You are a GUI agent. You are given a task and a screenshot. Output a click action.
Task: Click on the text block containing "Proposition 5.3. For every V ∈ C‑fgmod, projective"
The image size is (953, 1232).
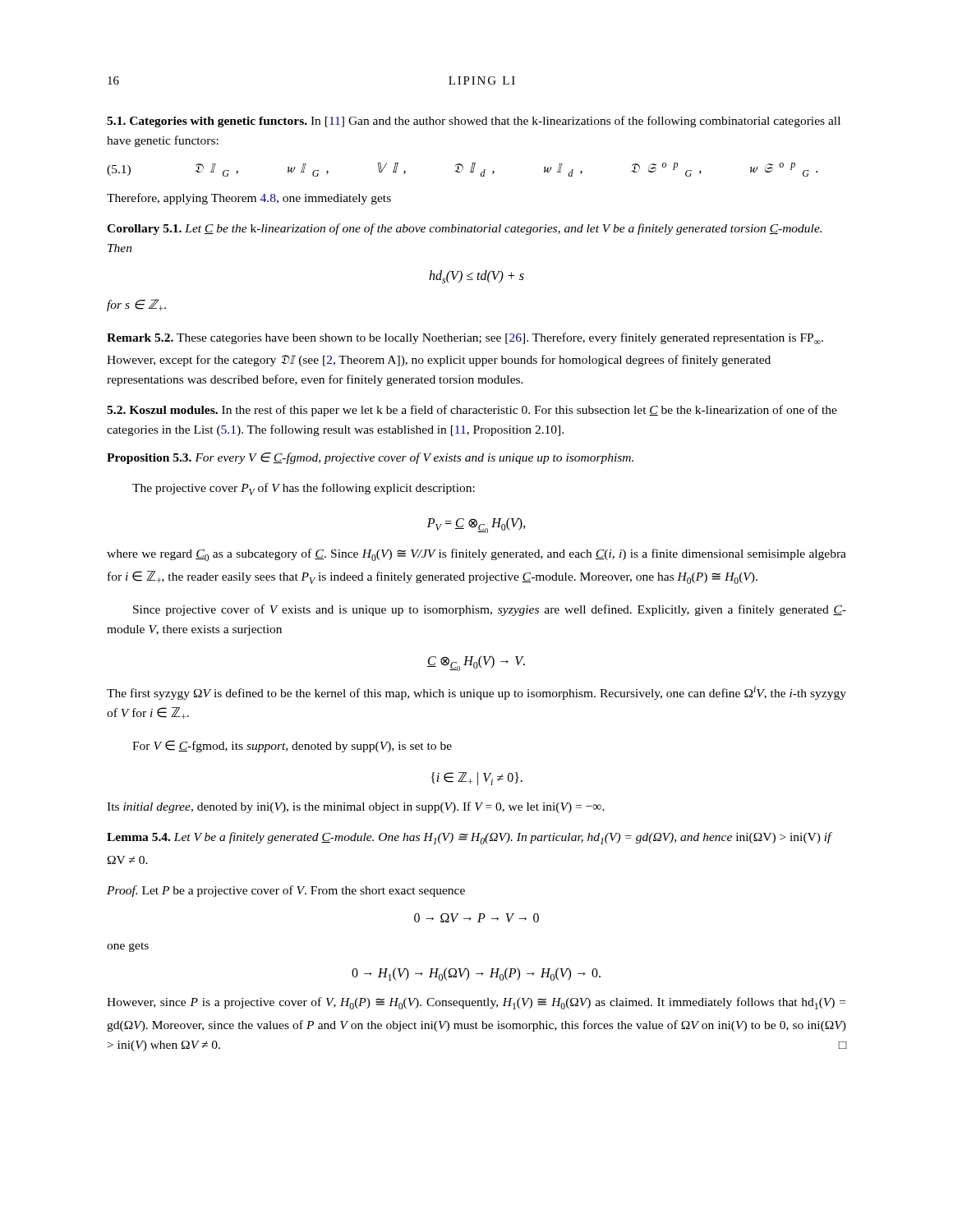371,457
